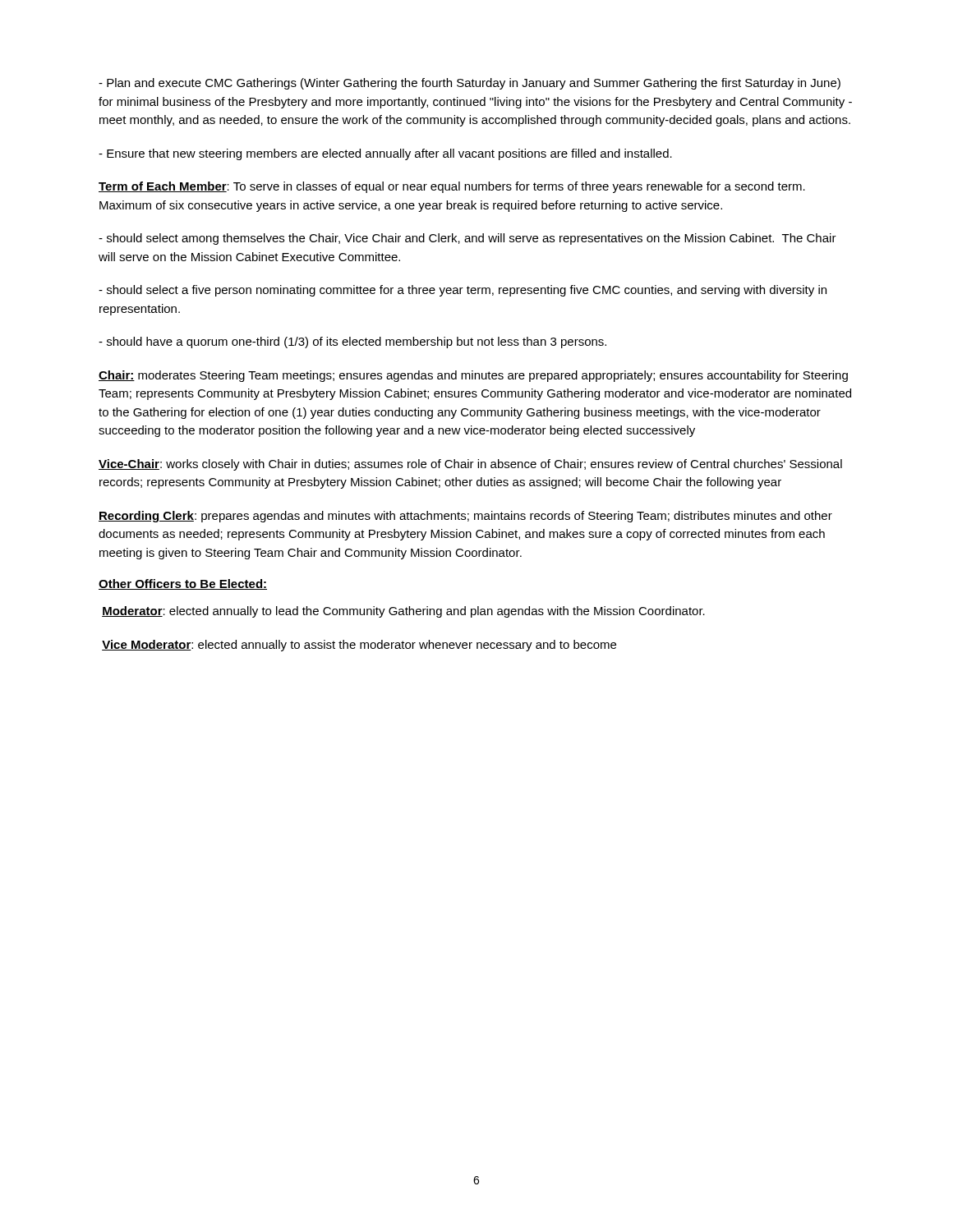
Task: Point to the element starting "Ensure that new steering members are"
Action: (x=386, y=153)
